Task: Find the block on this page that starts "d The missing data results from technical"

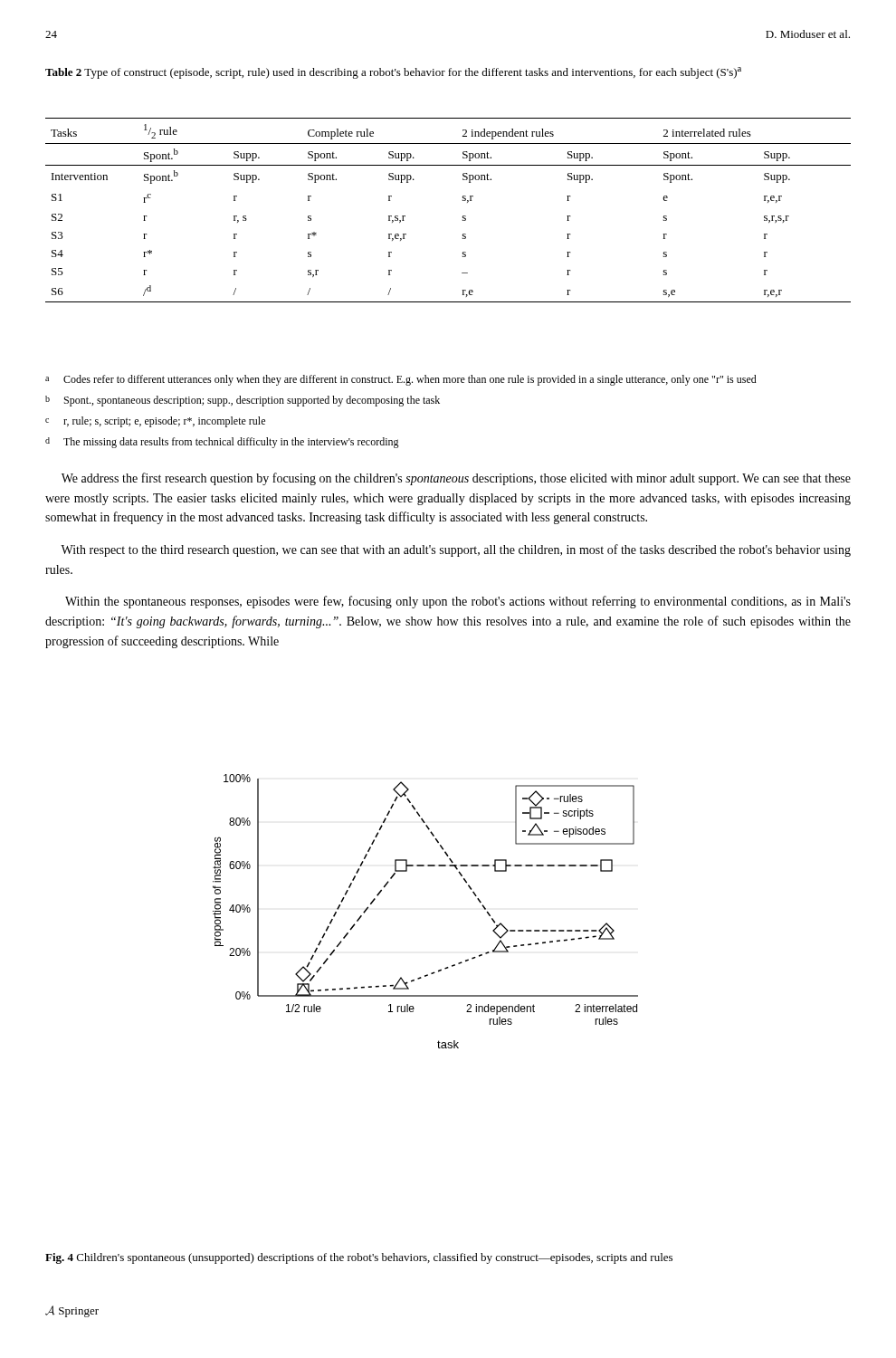Action: (222, 443)
